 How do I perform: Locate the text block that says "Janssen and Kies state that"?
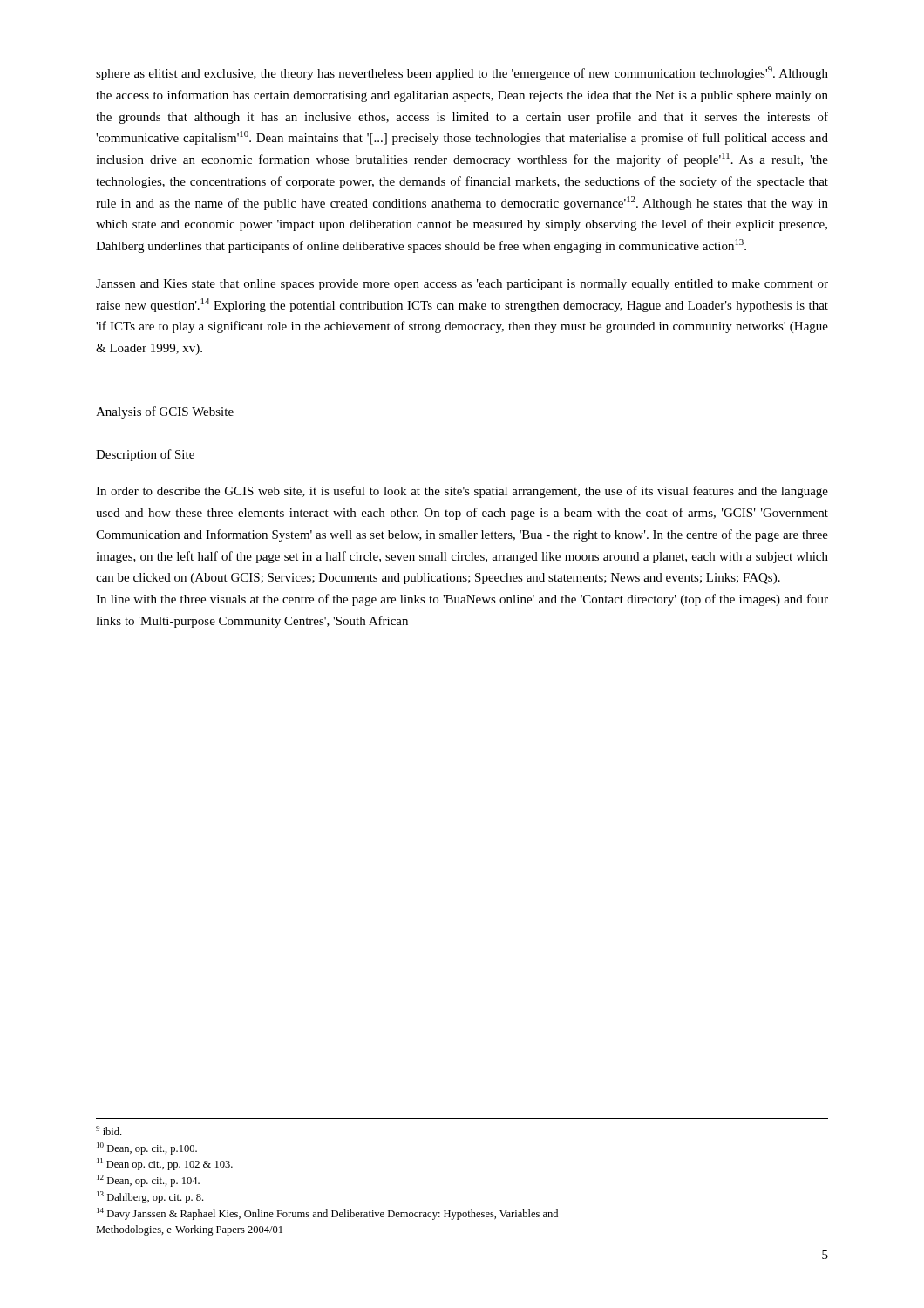[462, 316]
